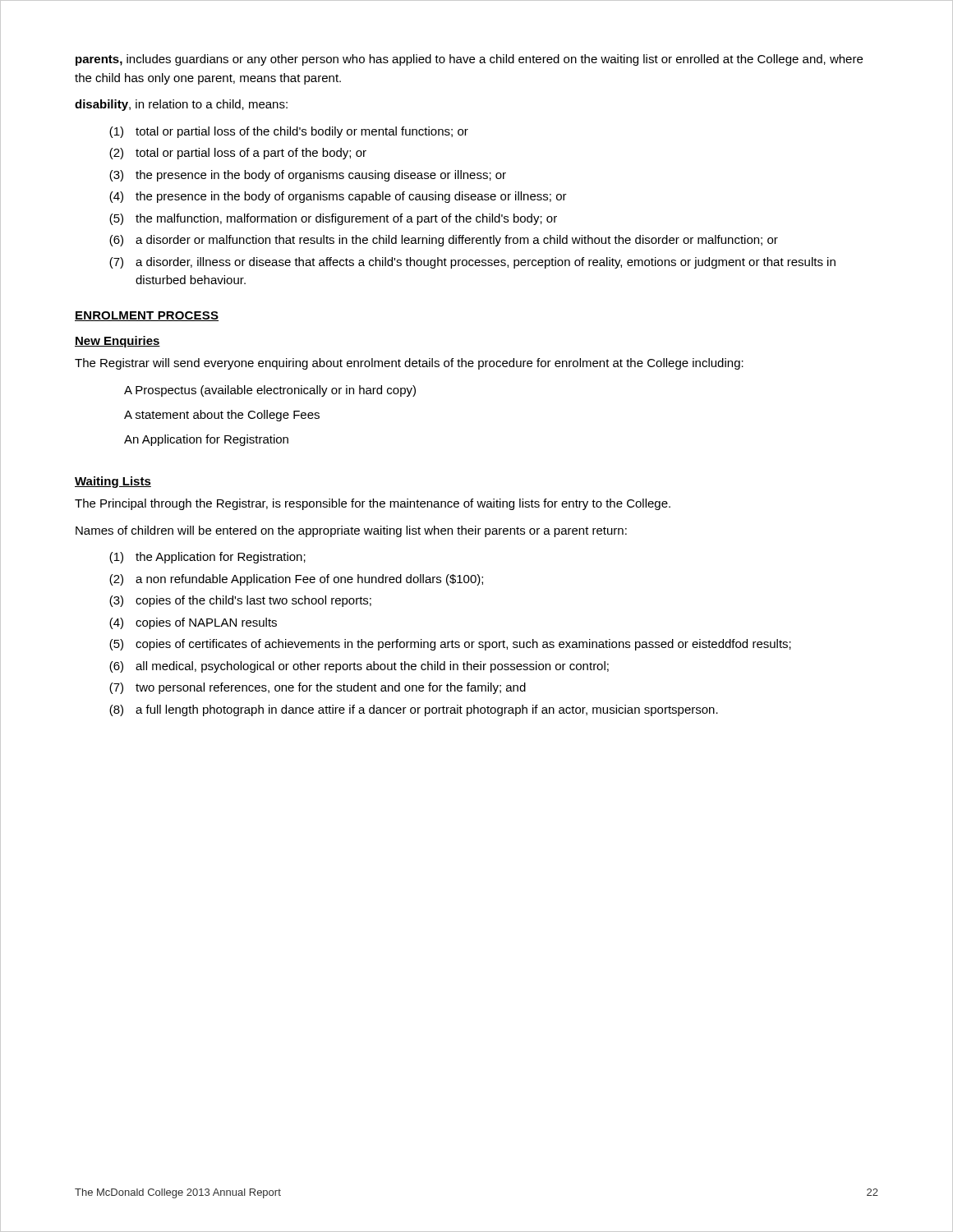
Task: Navigate to the block starting "The Registrar will send everyone enquiring"
Action: 476,363
